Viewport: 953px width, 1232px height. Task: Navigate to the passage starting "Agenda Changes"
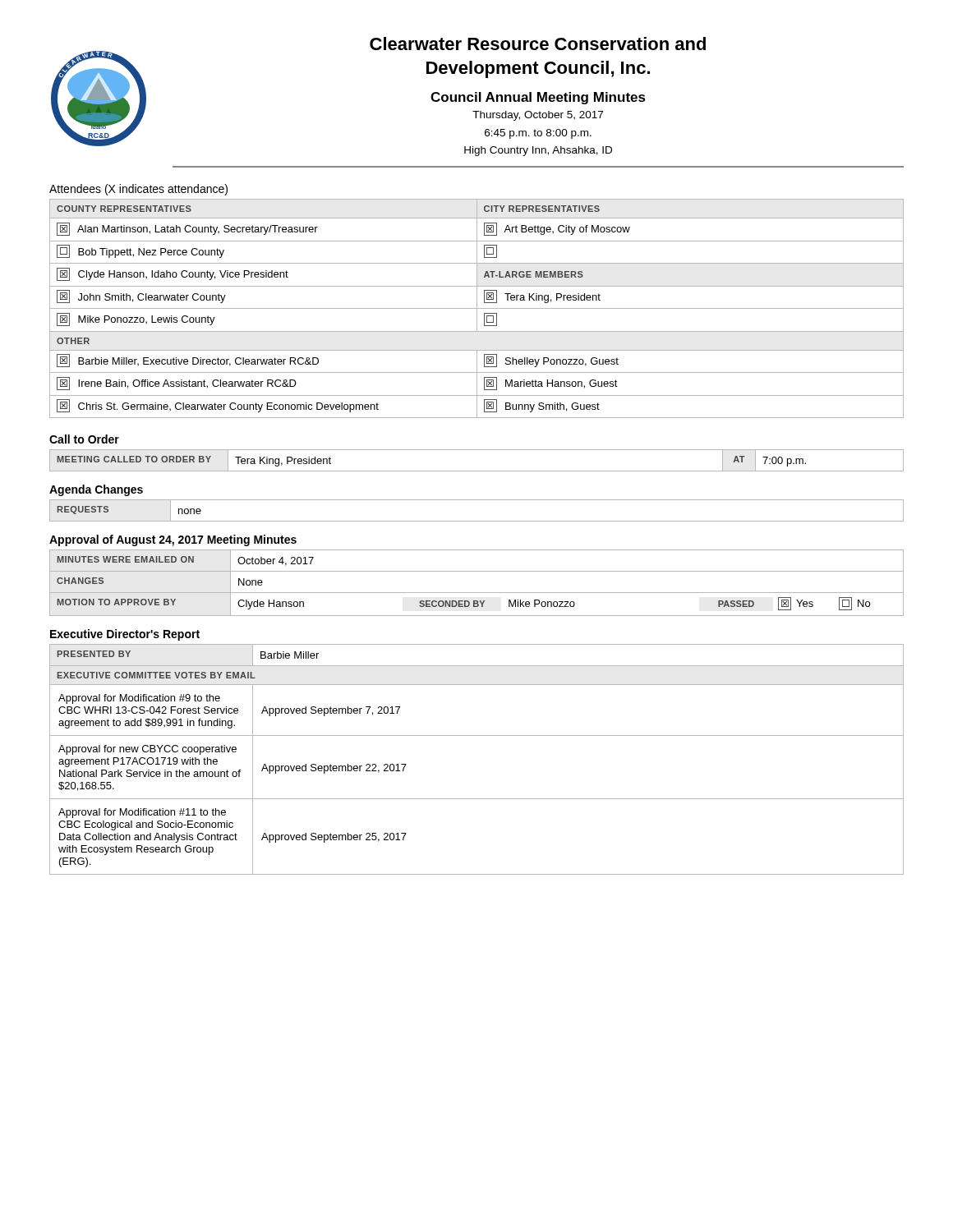pyautogui.click(x=96, y=490)
